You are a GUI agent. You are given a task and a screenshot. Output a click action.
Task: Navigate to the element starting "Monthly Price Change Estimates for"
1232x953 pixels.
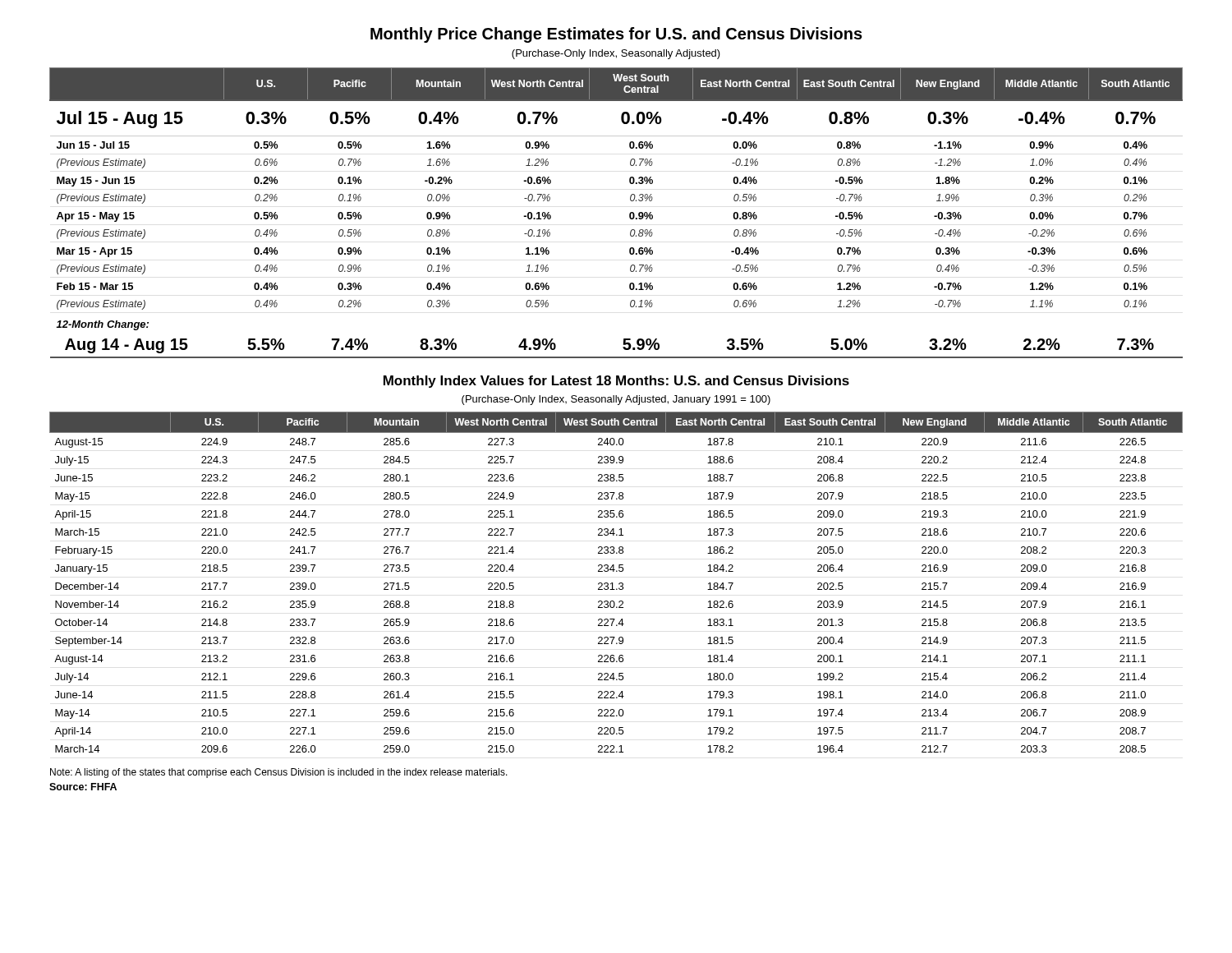pyautogui.click(x=616, y=34)
